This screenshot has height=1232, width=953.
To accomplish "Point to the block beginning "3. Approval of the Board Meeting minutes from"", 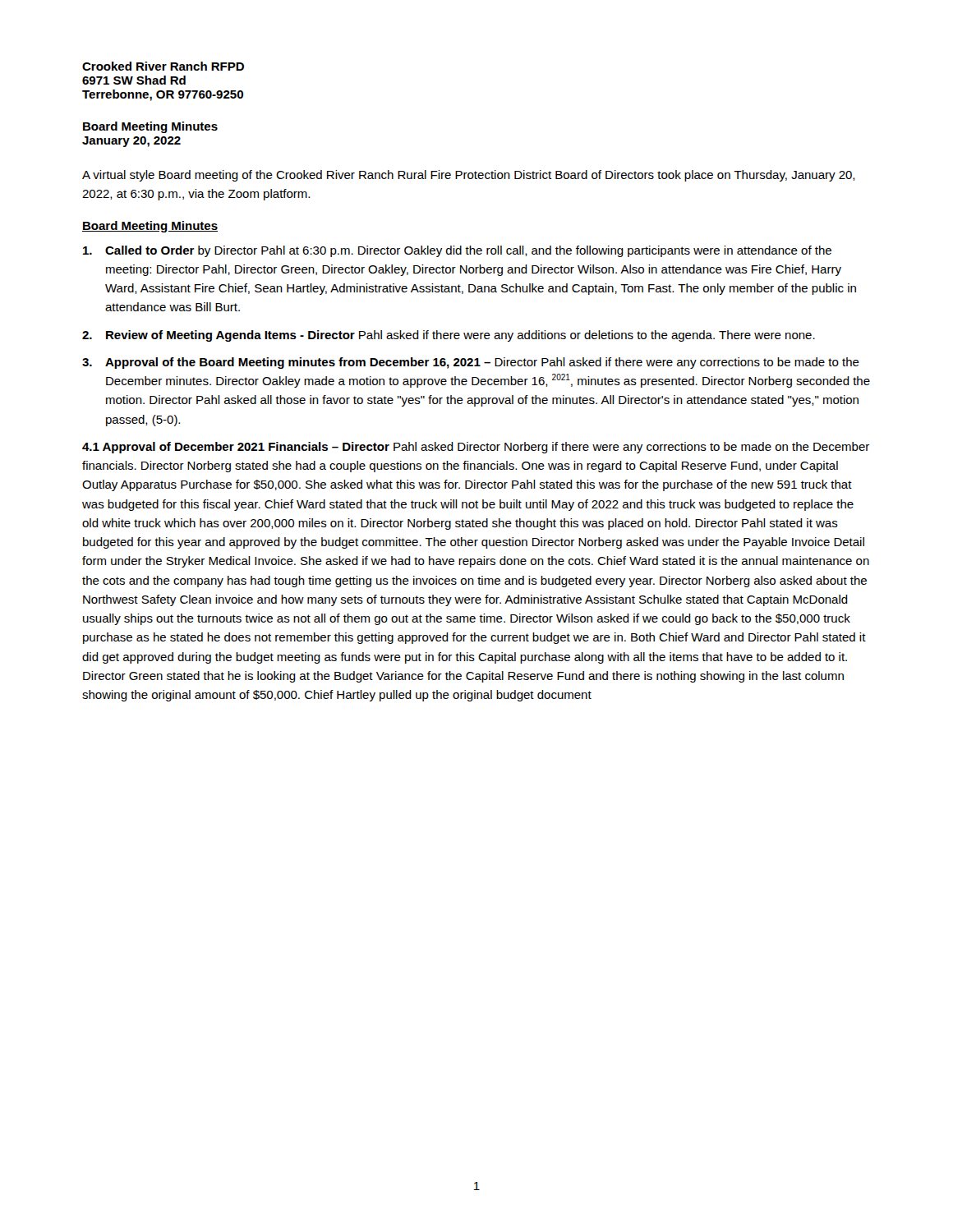I will (x=476, y=390).
